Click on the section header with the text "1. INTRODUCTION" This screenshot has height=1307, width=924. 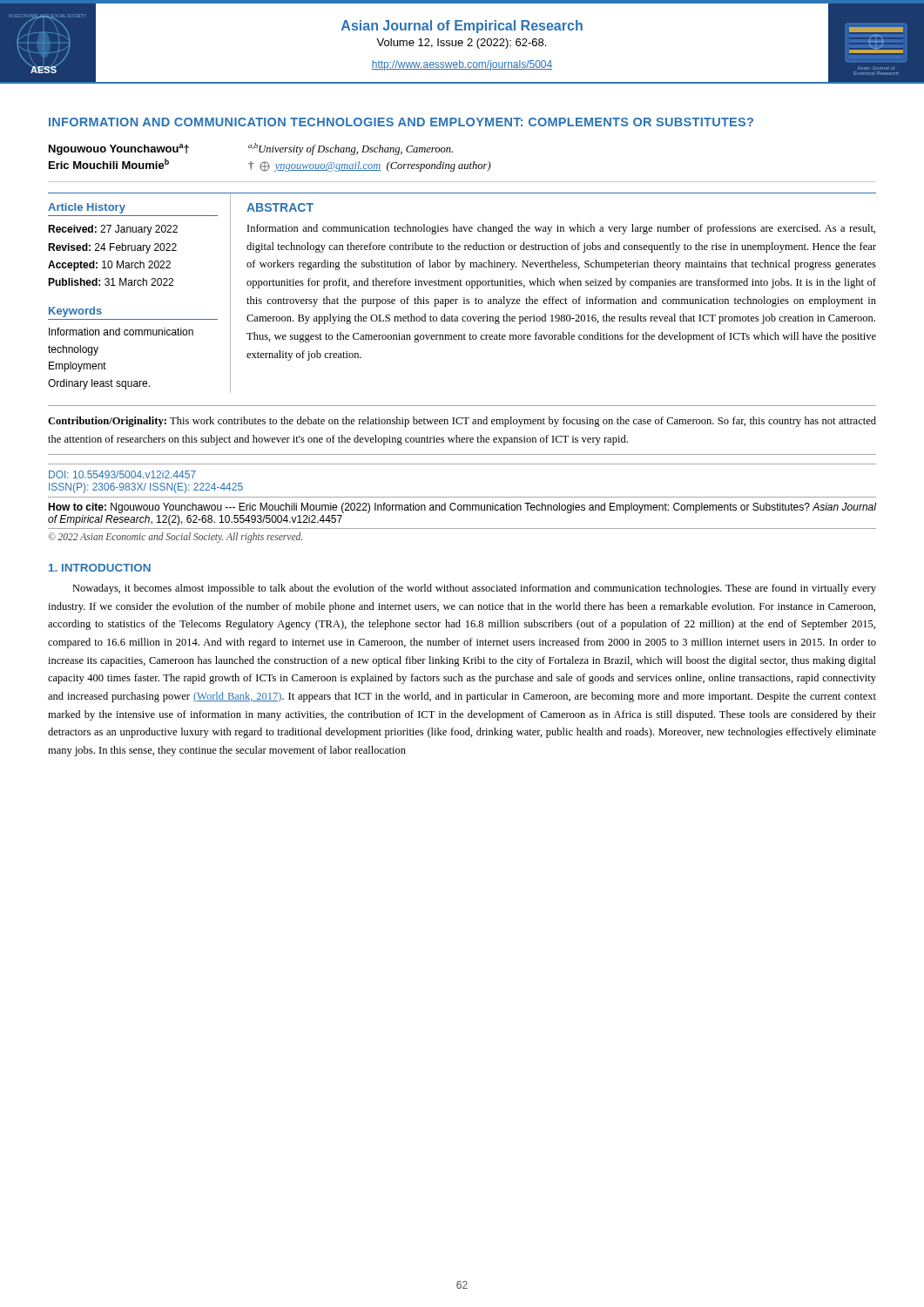[x=99, y=568]
